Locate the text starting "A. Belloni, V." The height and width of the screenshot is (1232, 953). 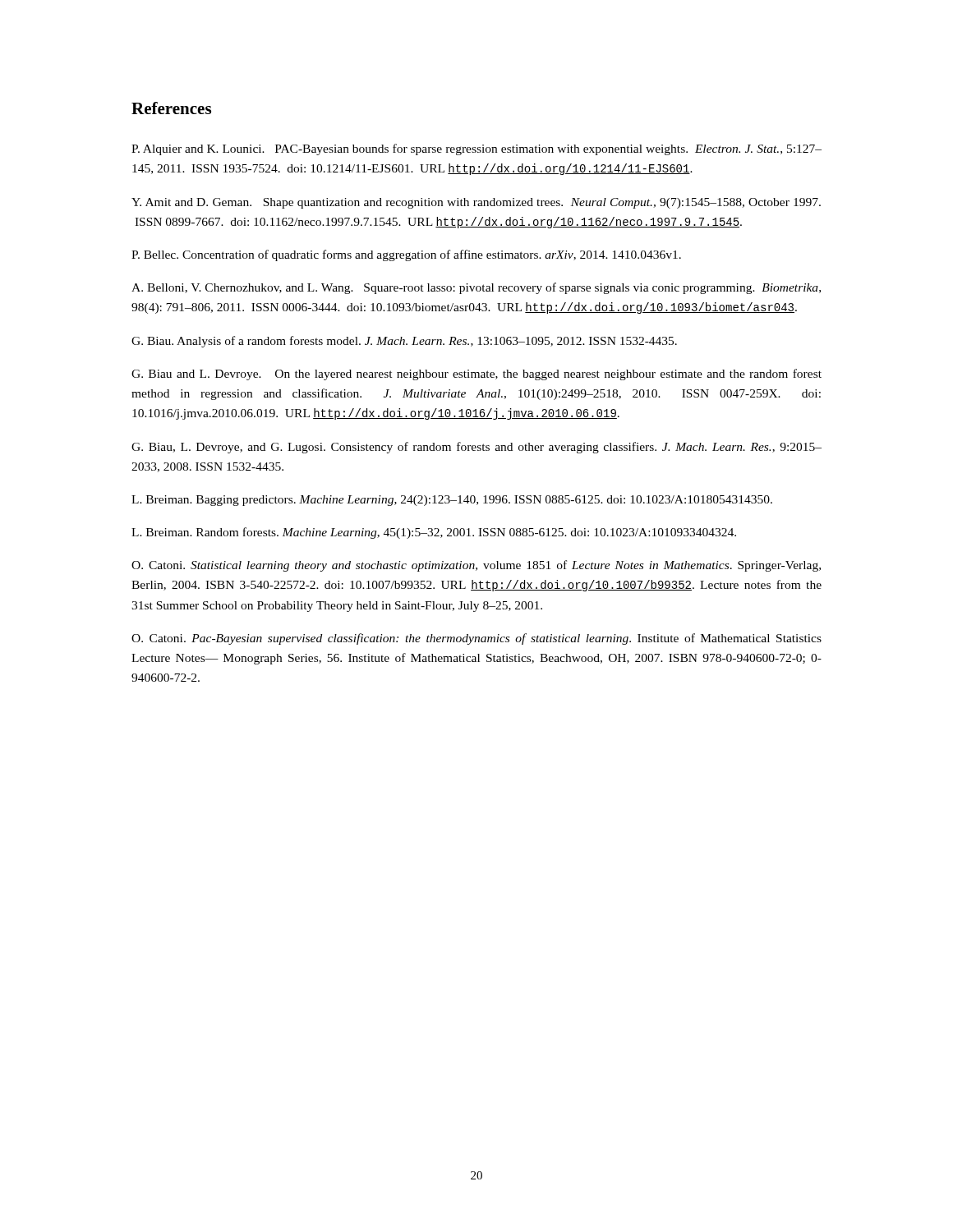(476, 298)
